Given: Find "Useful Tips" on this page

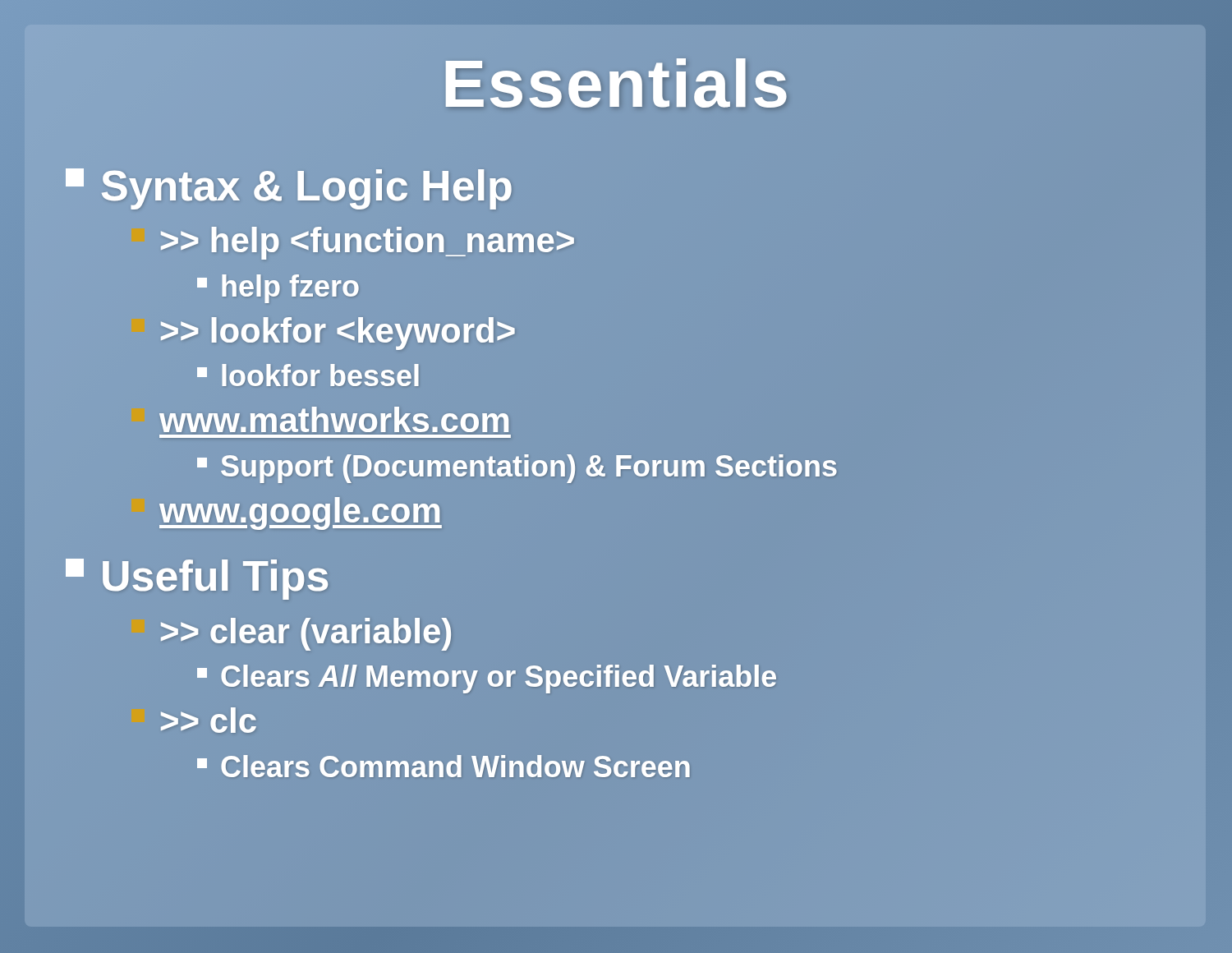Looking at the screenshot, I should click(x=198, y=576).
